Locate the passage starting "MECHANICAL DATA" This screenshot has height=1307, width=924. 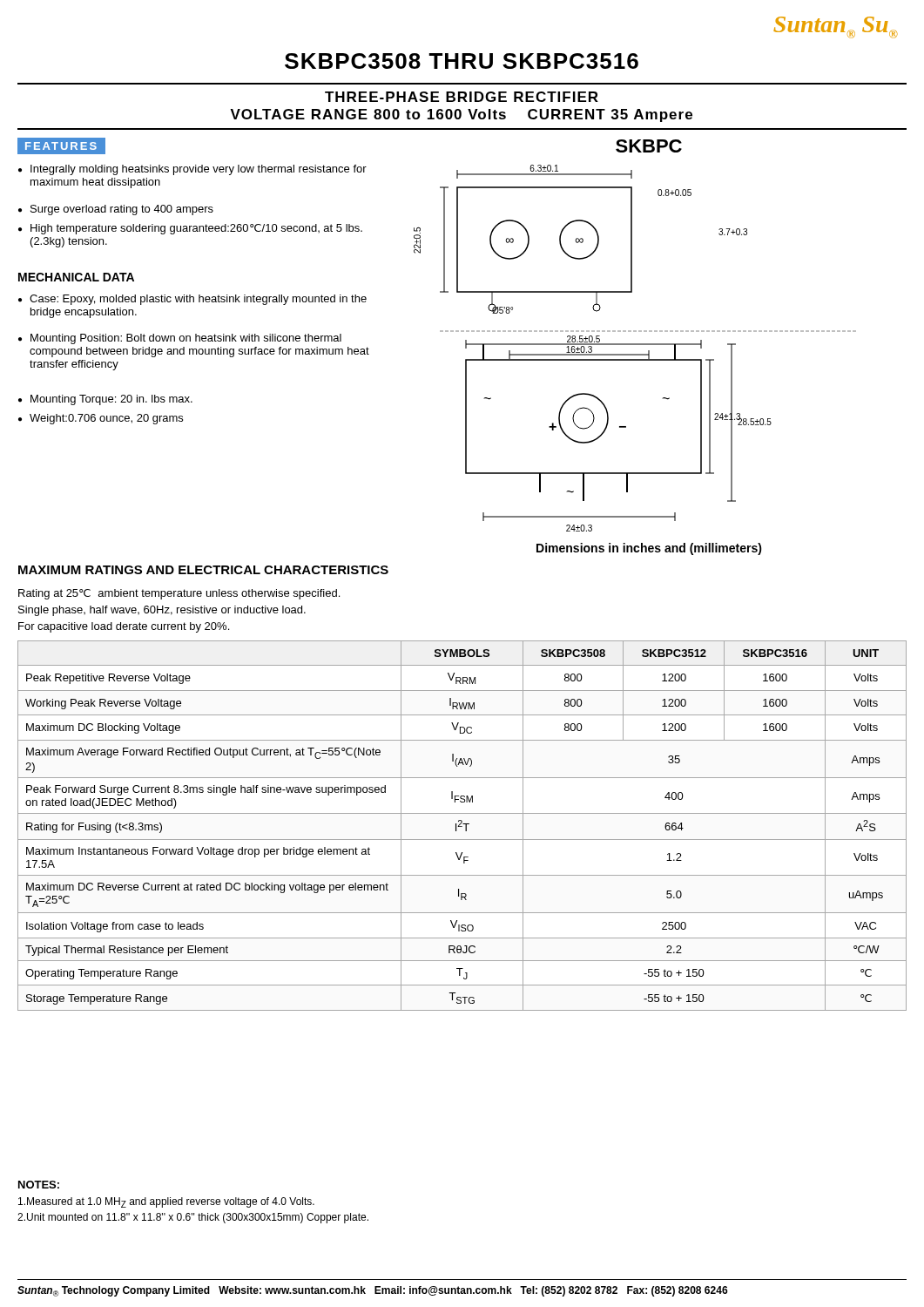pos(76,277)
